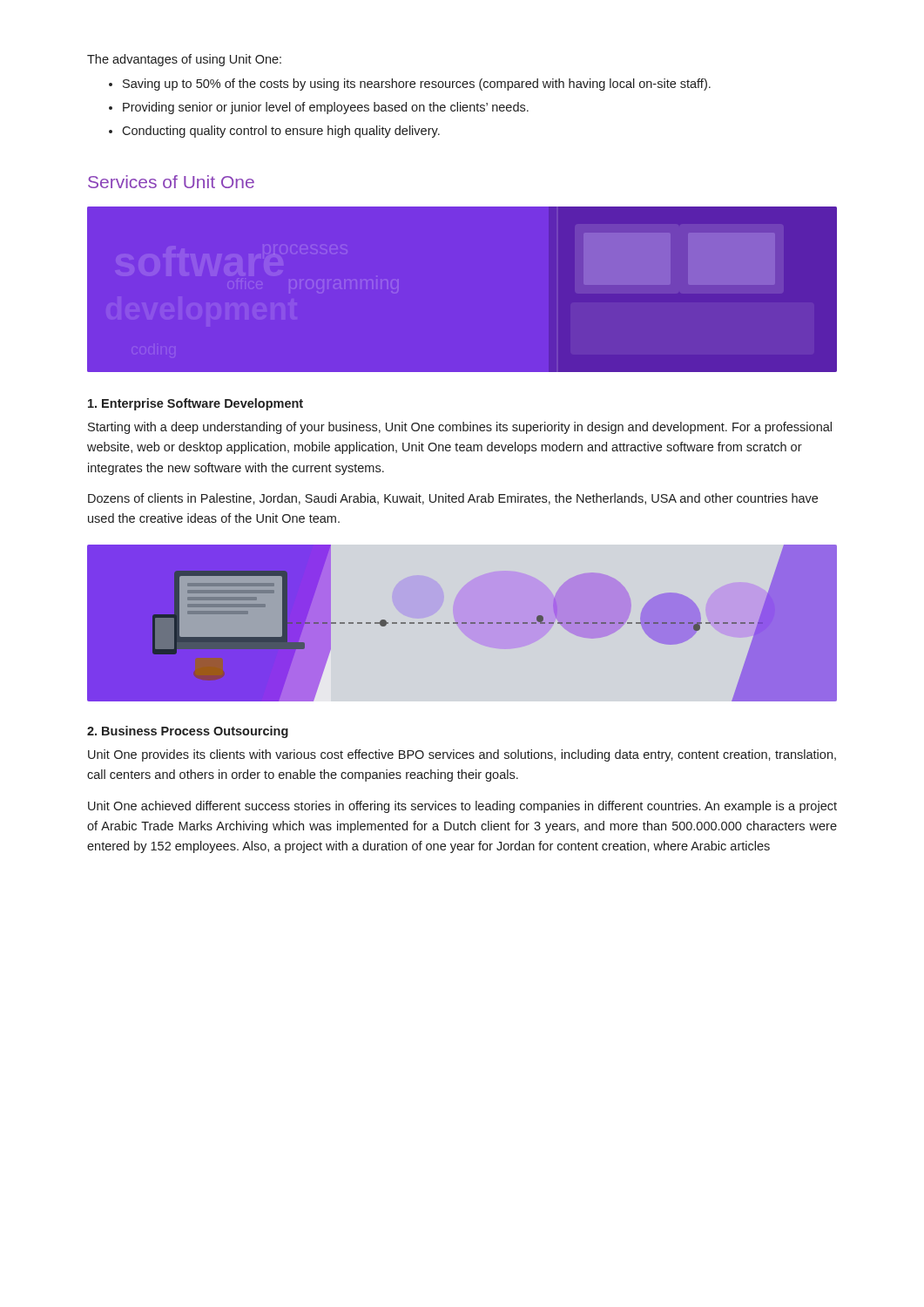Image resolution: width=924 pixels, height=1307 pixels.
Task: Locate the list item containing "Conducting quality control to ensure high quality"
Action: pyautogui.click(x=281, y=130)
